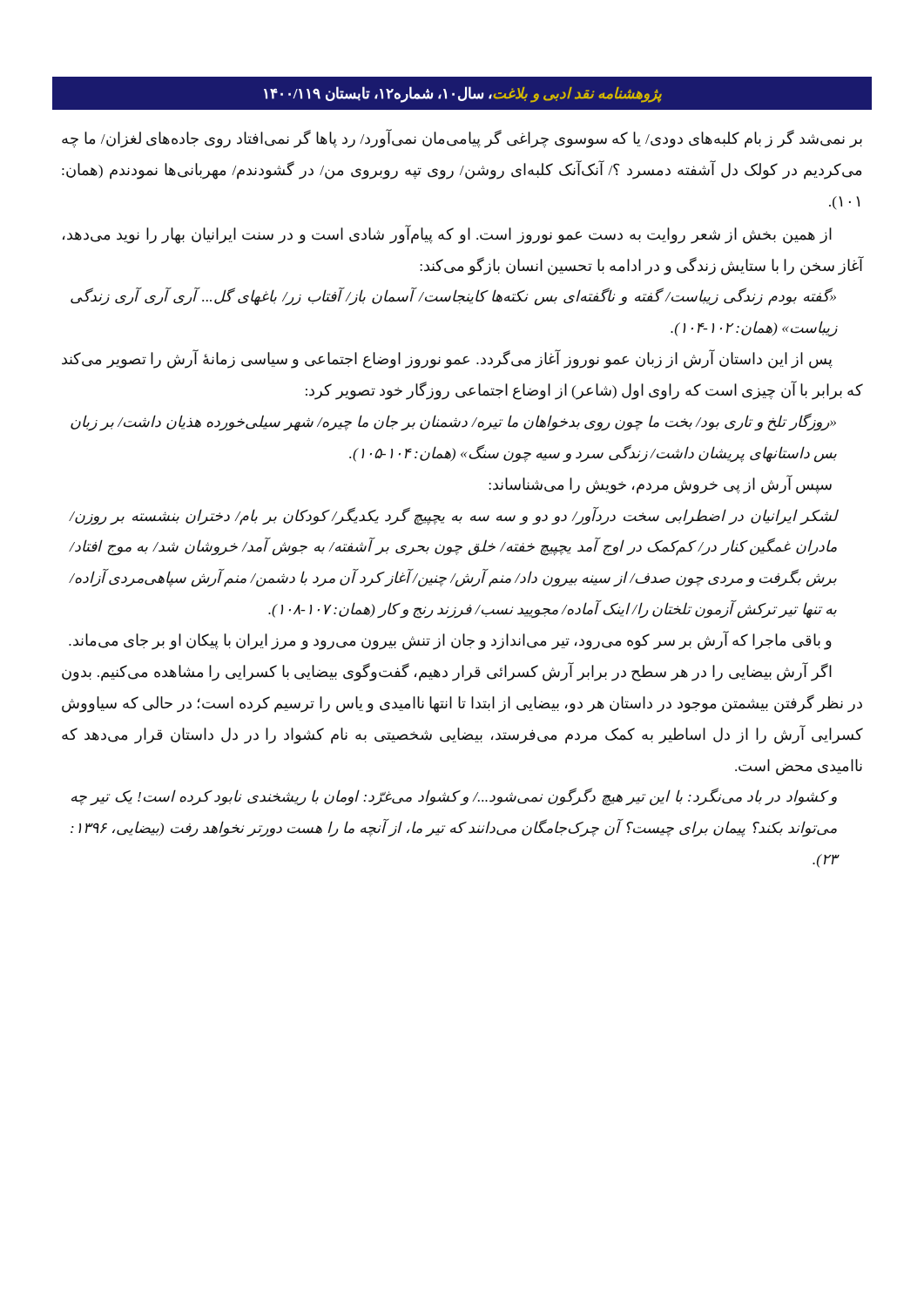Click on the text block that reads "سپس آرش از پی خروش"

pyautogui.click(x=660, y=484)
